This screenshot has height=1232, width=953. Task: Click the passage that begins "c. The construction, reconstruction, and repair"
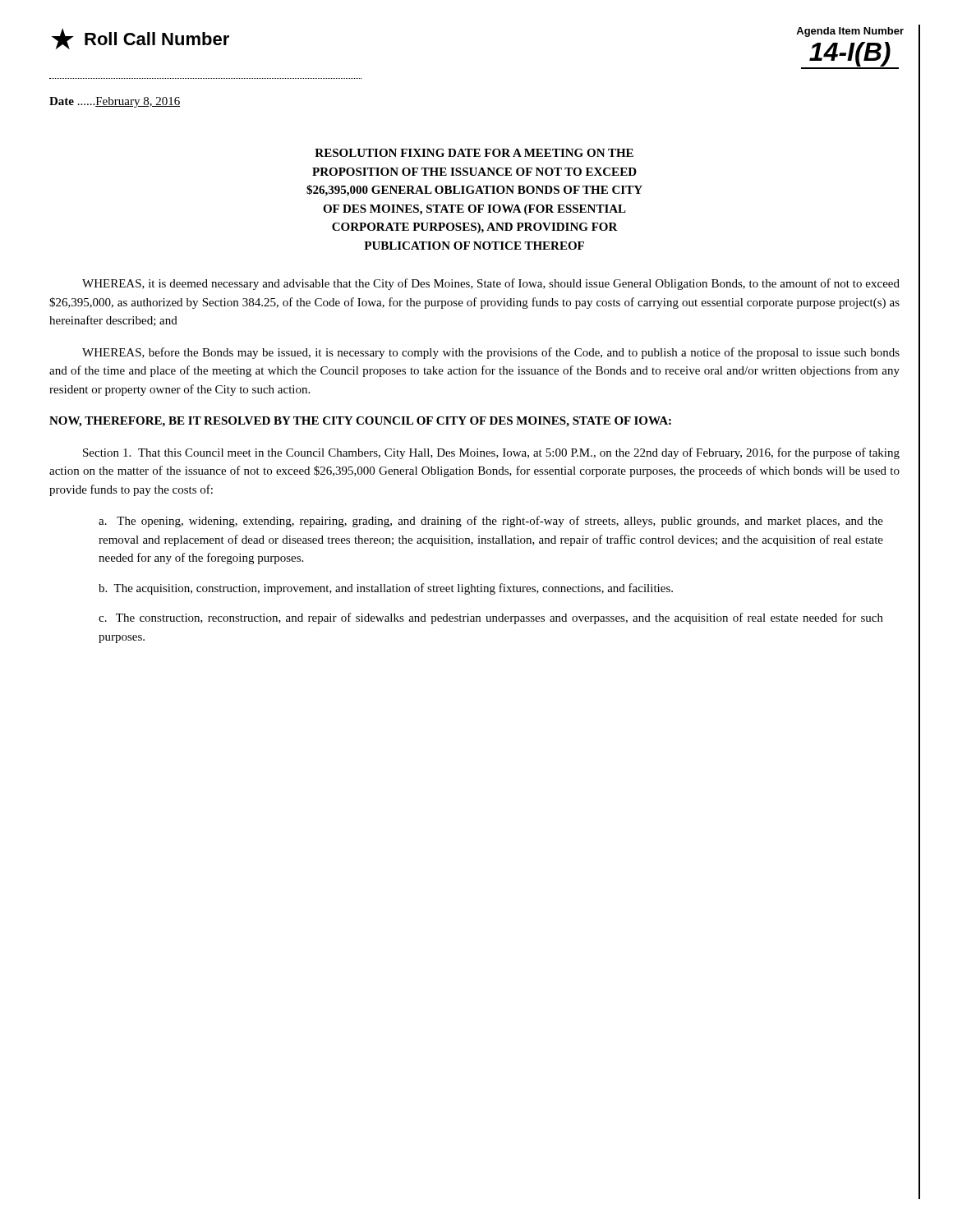click(491, 627)
